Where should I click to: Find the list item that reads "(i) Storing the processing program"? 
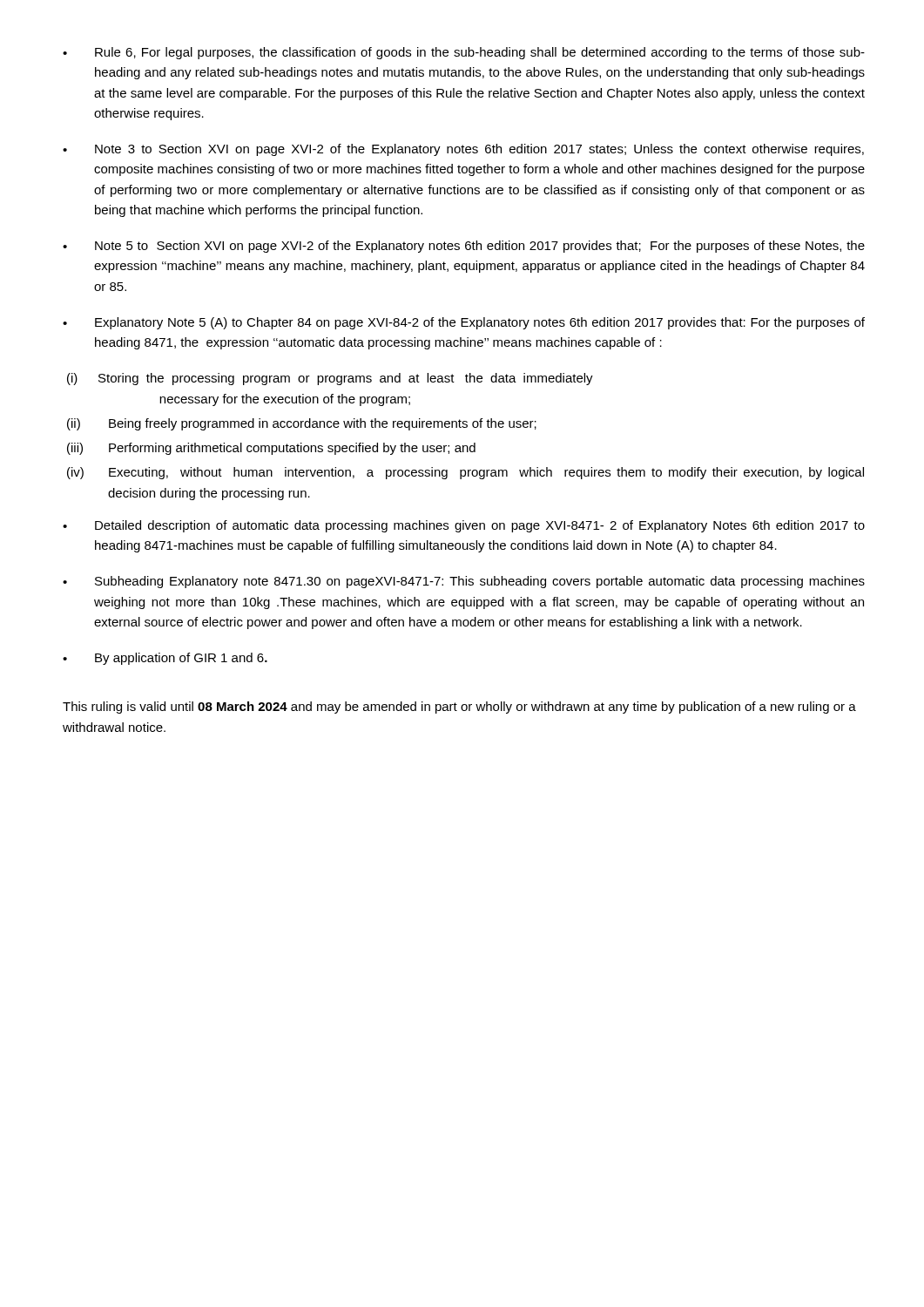(464, 388)
